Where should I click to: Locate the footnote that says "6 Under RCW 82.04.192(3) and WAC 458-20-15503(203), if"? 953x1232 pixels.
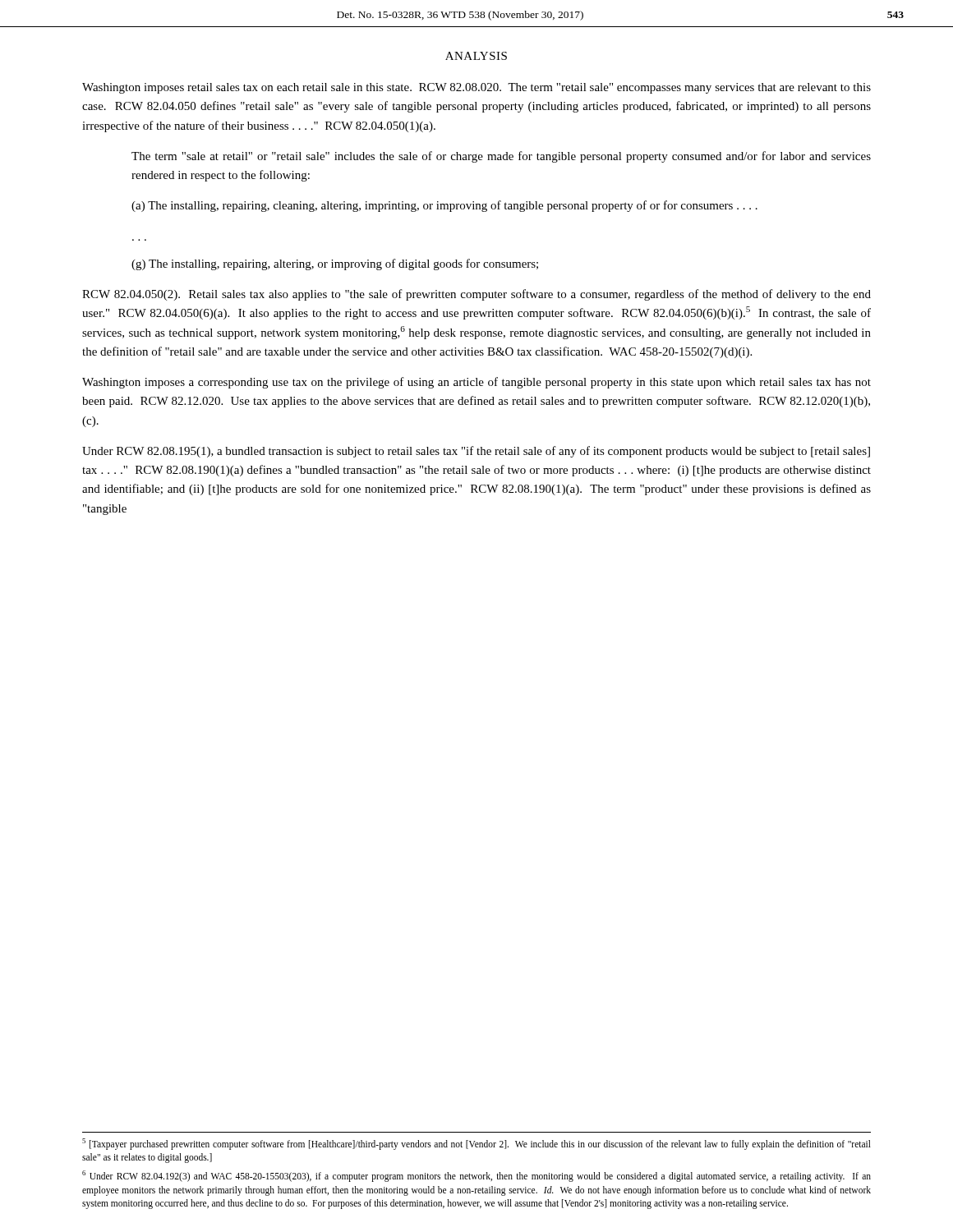tap(476, 1189)
